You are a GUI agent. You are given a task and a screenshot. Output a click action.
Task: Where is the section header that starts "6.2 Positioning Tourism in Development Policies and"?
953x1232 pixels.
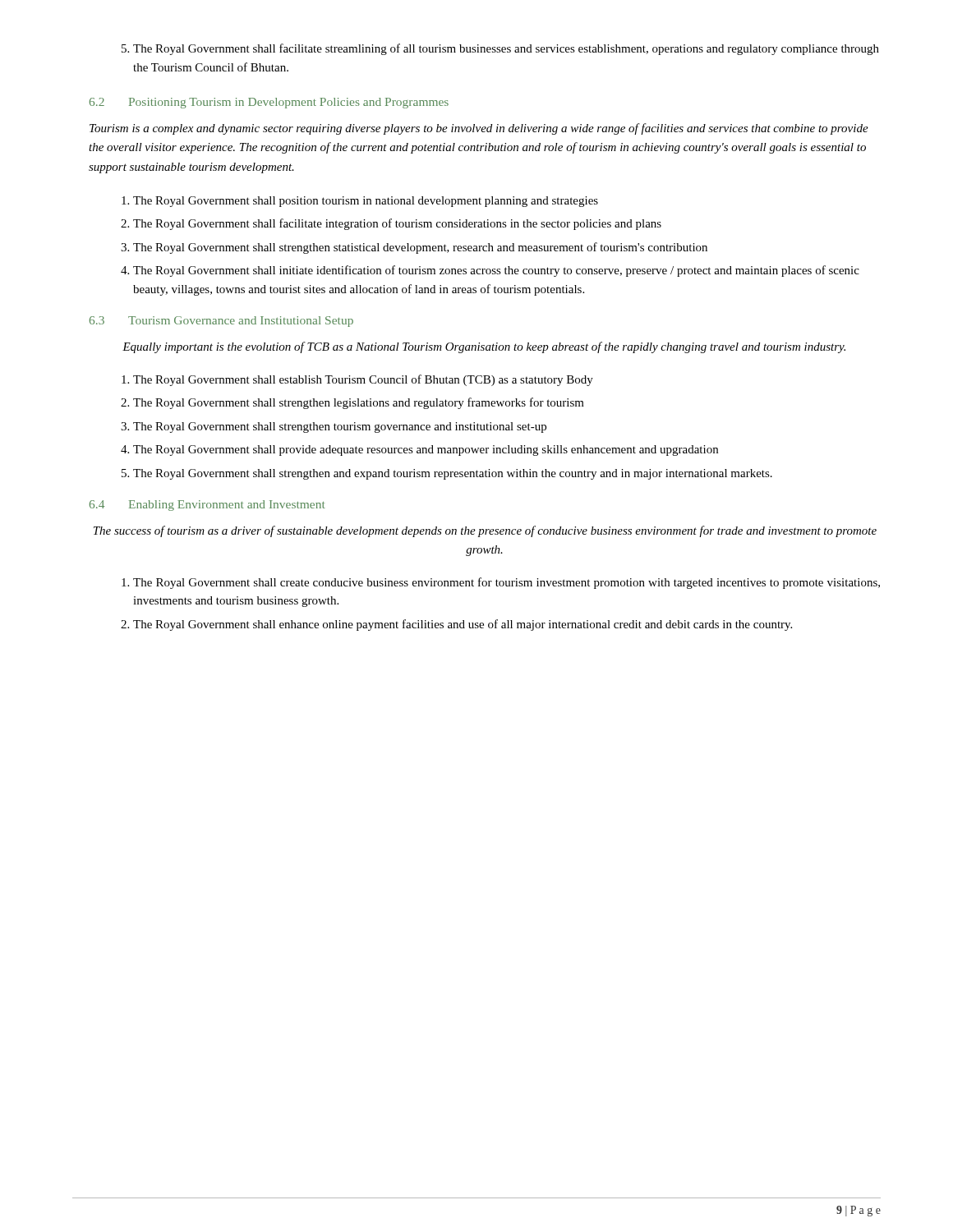coord(269,102)
